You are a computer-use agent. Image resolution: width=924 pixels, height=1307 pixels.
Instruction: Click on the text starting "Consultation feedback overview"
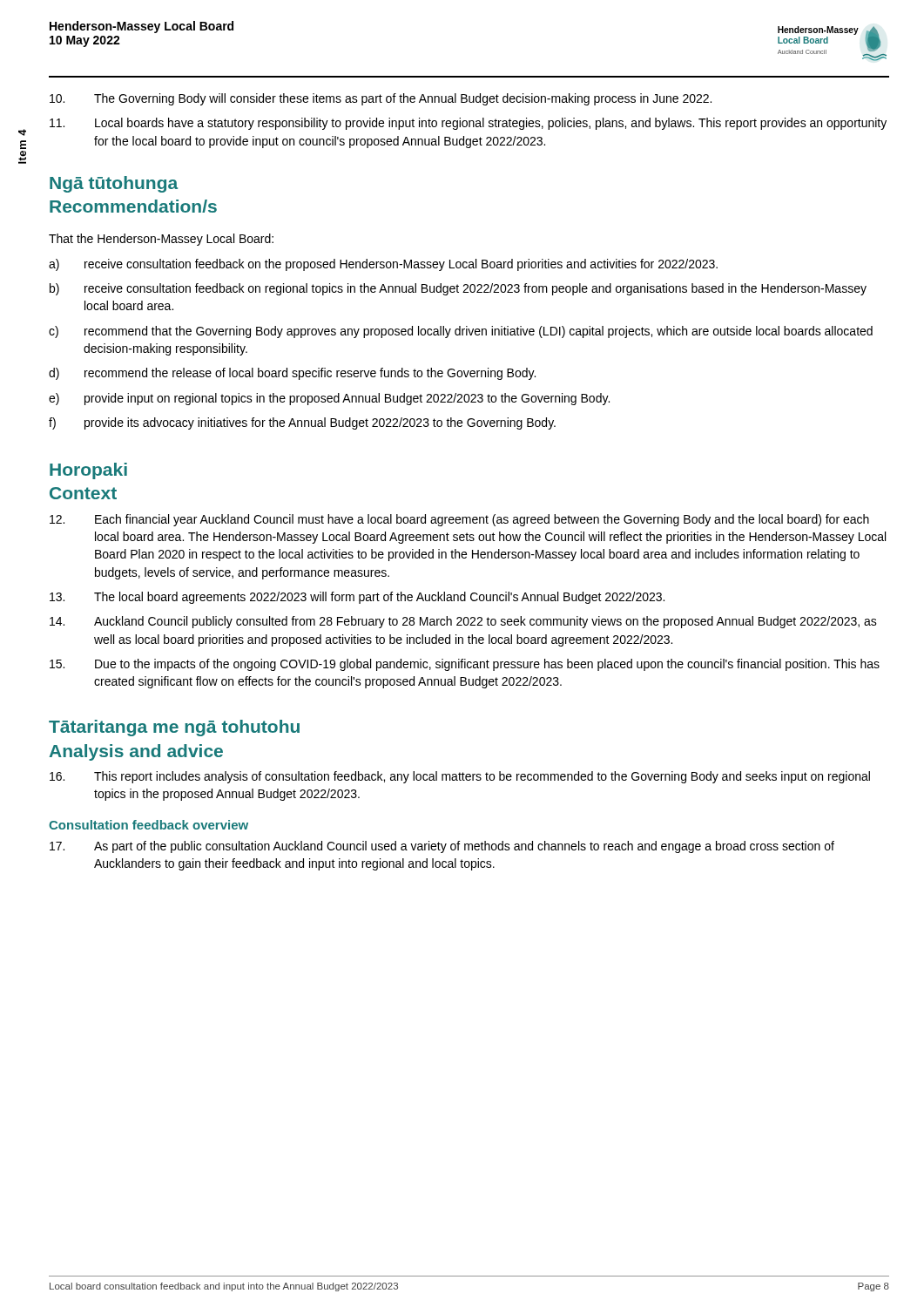click(x=148, y=825)
